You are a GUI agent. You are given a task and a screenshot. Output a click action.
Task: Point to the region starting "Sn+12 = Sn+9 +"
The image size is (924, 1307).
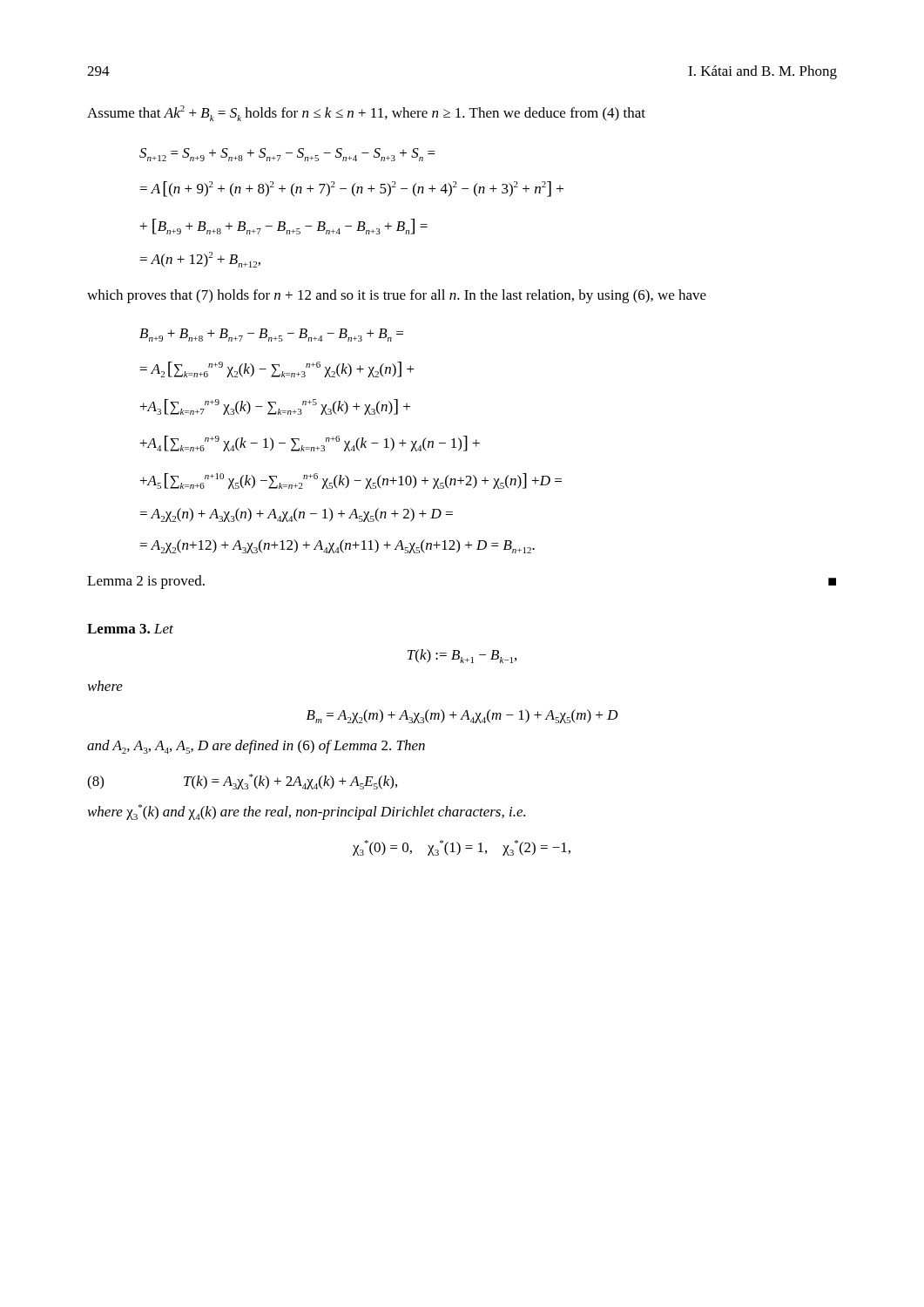[287, 155]
